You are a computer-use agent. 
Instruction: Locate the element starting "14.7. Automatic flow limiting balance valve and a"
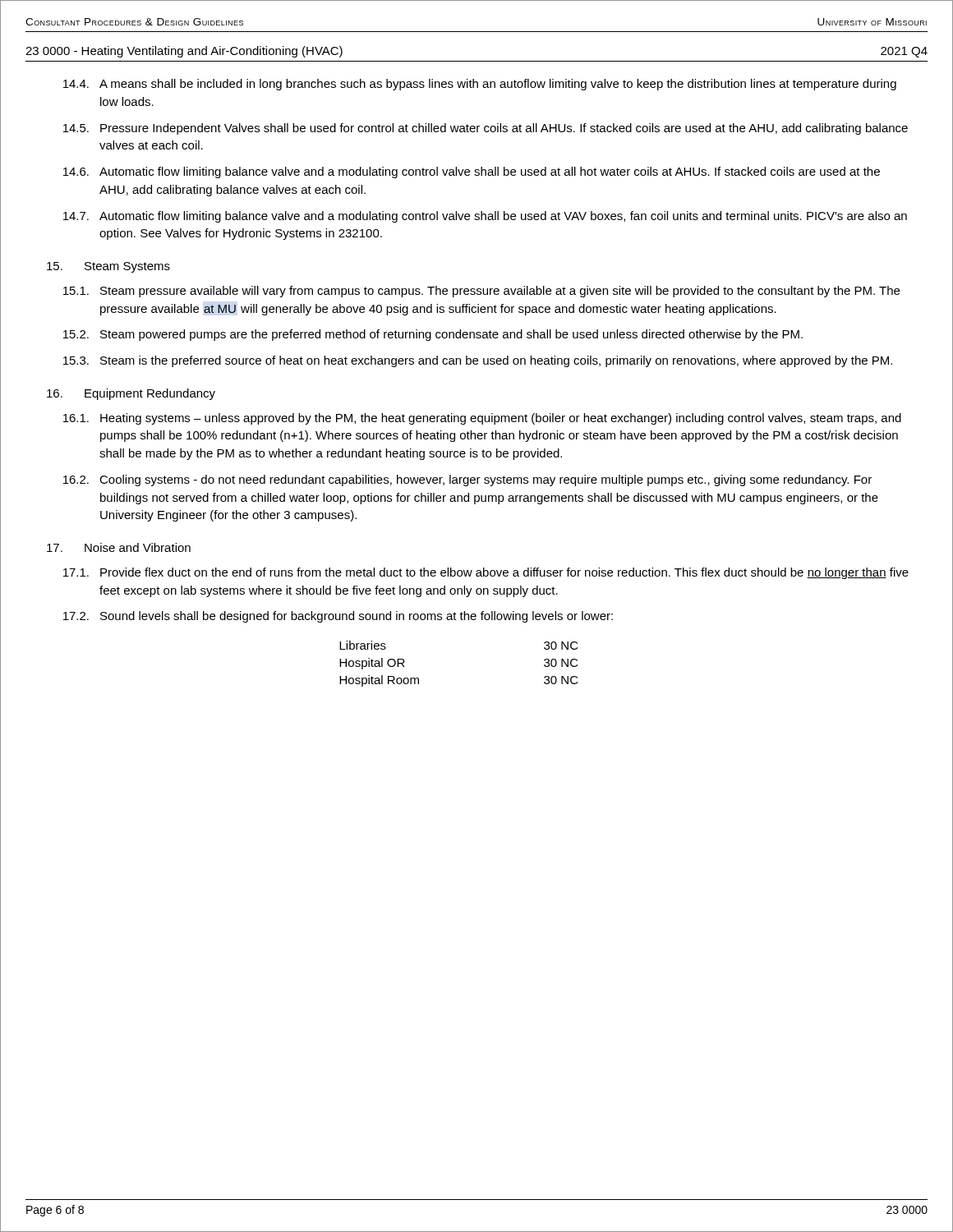tap(479, 224)
